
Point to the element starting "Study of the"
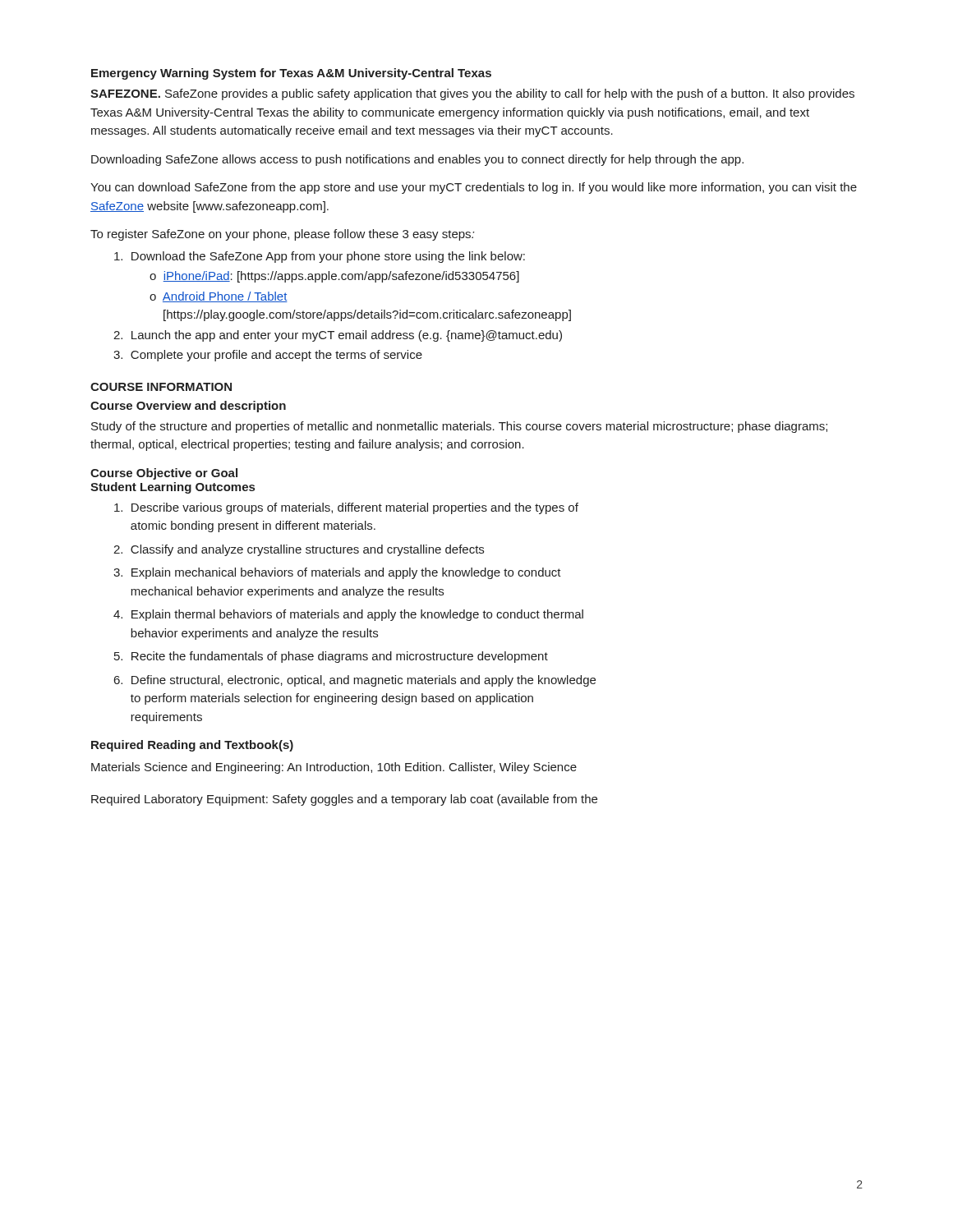[x=459, y=435]
